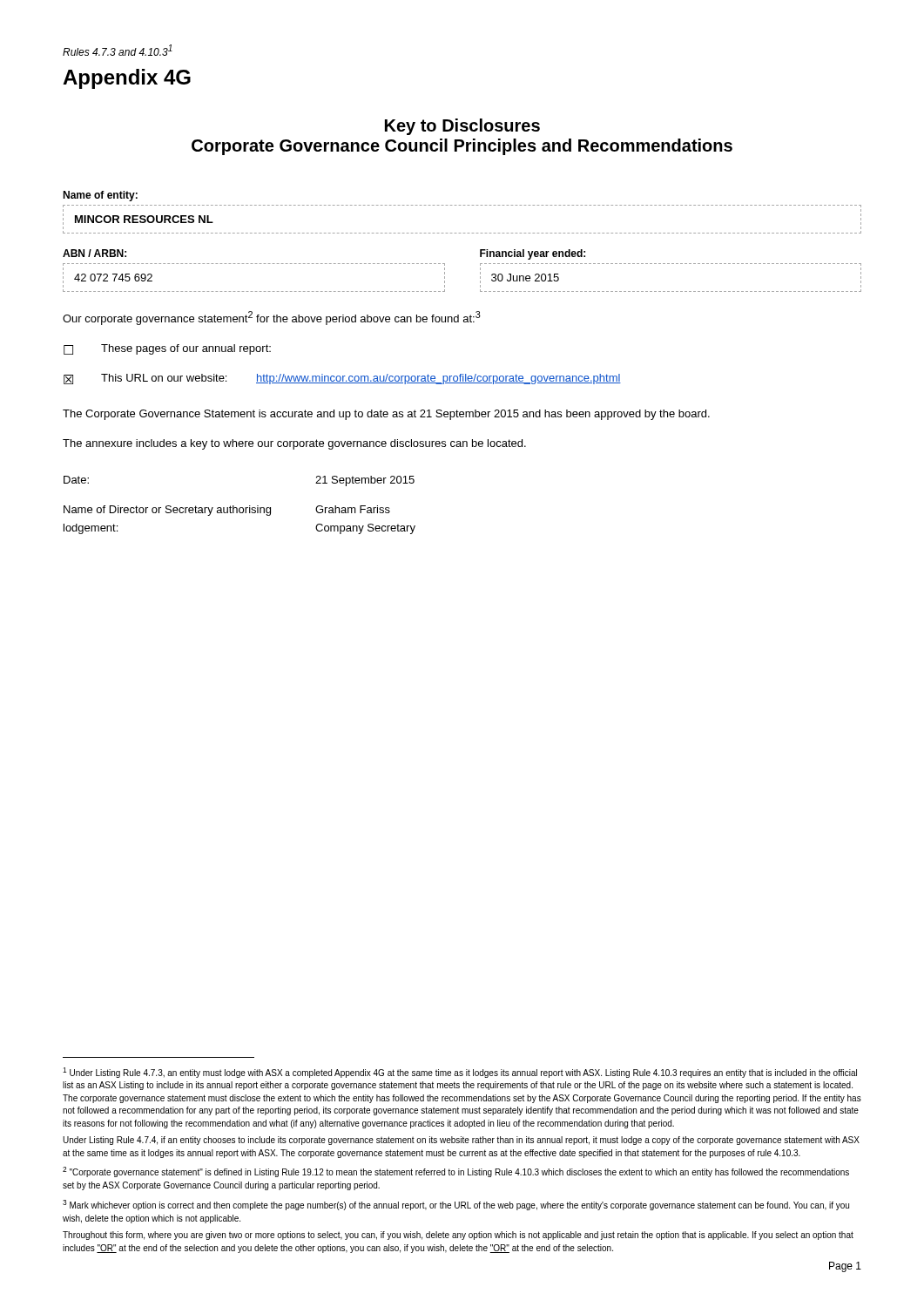Click on the text block that reads "The Corporate Governance Statement is accurate and up"
This screenshot has width=924, height=1307.
(x=387, y=413)
